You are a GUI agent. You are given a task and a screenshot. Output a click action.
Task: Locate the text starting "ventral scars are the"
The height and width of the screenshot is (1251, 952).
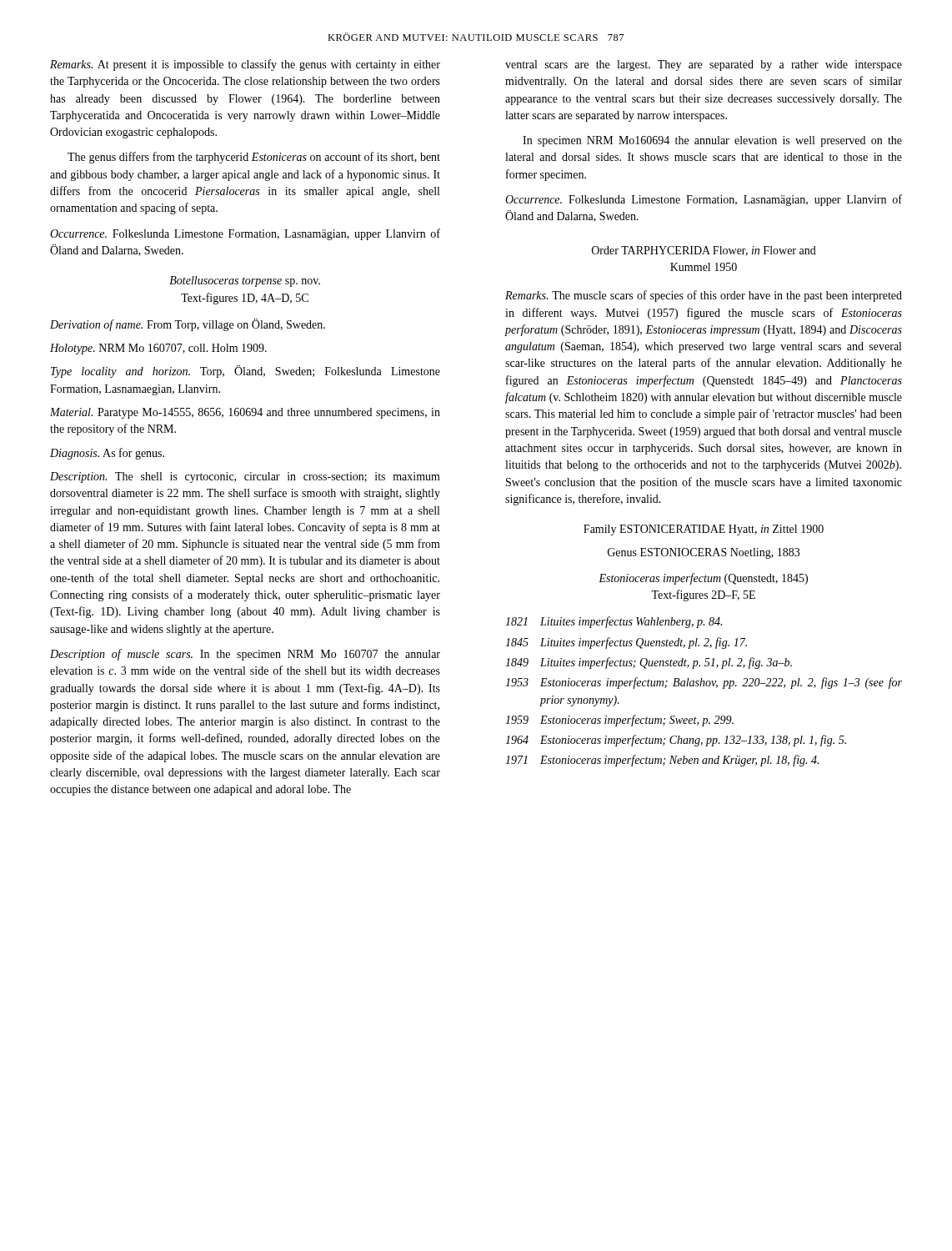tap(704, 91)
